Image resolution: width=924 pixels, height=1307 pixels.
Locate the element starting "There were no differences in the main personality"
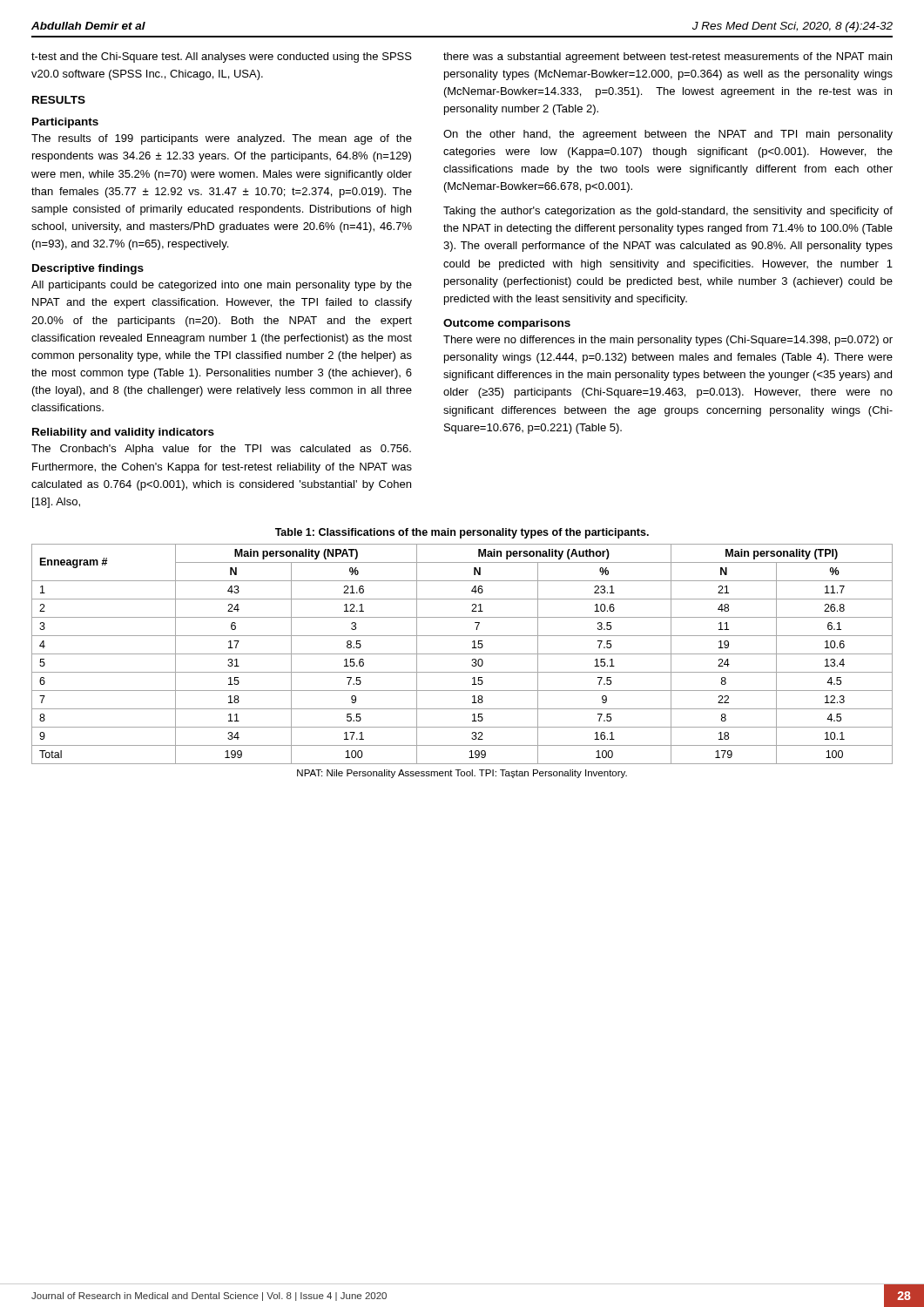pos(668,383)
